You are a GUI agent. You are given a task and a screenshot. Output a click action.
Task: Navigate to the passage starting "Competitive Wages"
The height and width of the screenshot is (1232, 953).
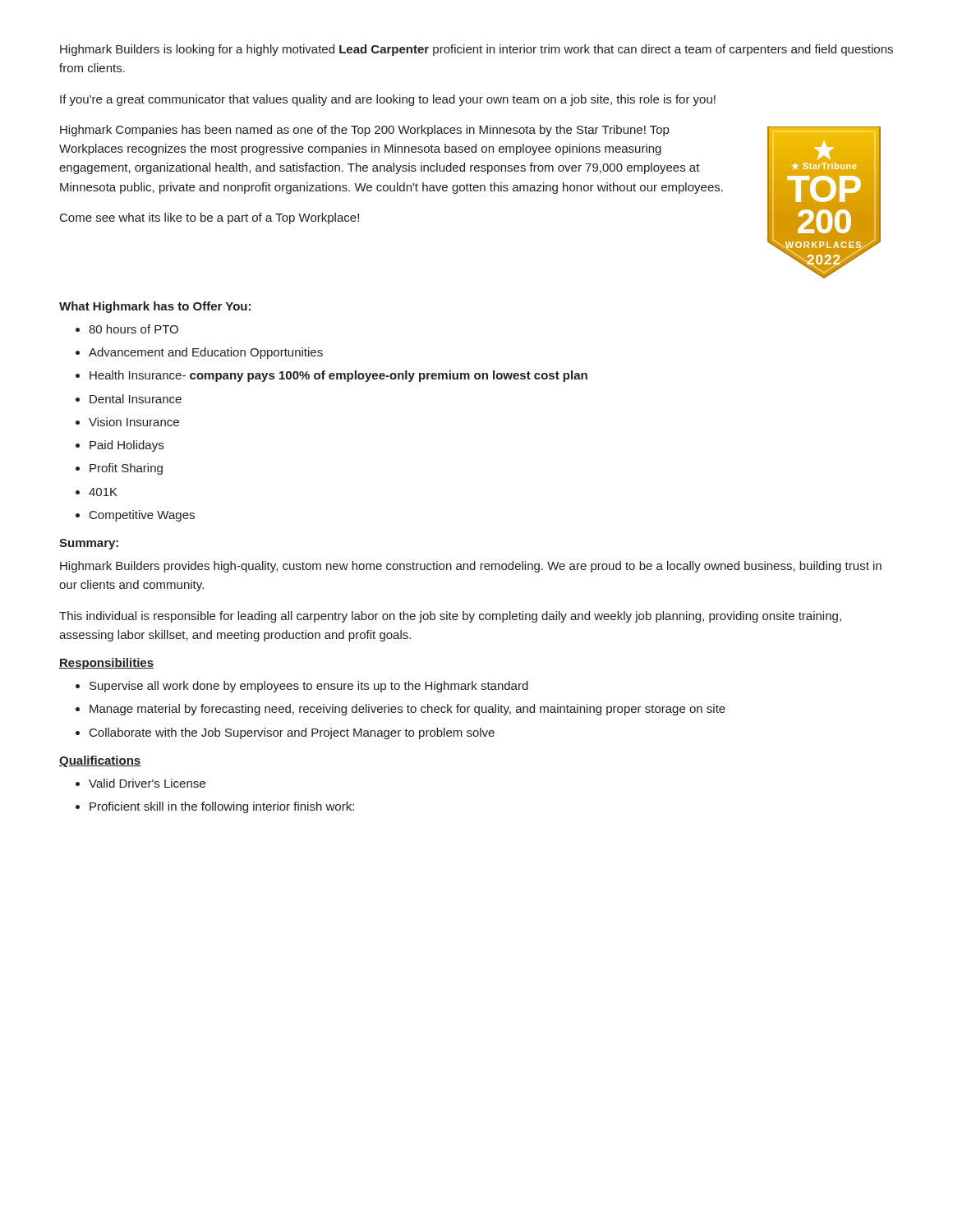pos(142,516)
